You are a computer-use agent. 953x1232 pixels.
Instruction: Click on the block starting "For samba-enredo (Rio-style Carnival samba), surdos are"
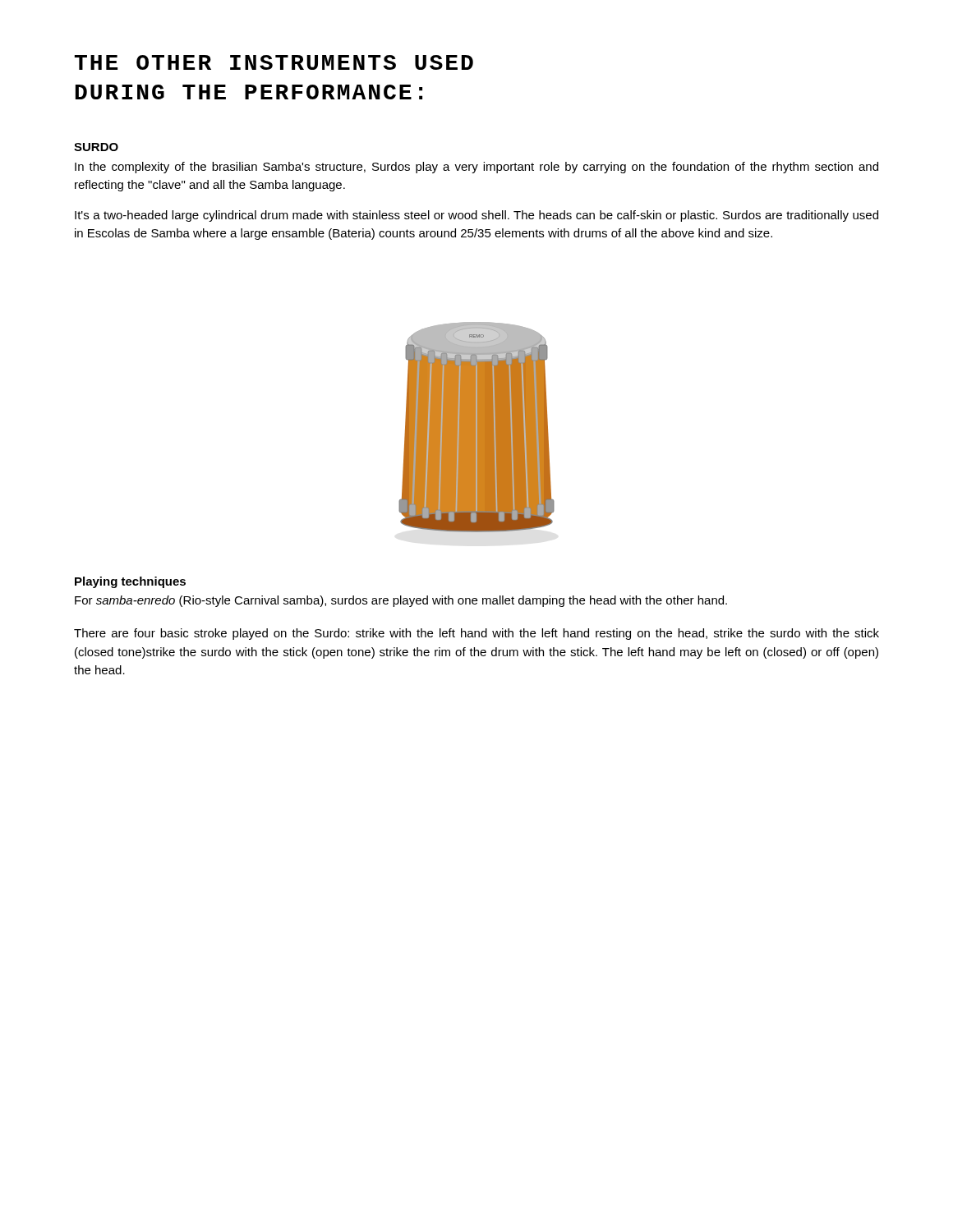(401, 600)
